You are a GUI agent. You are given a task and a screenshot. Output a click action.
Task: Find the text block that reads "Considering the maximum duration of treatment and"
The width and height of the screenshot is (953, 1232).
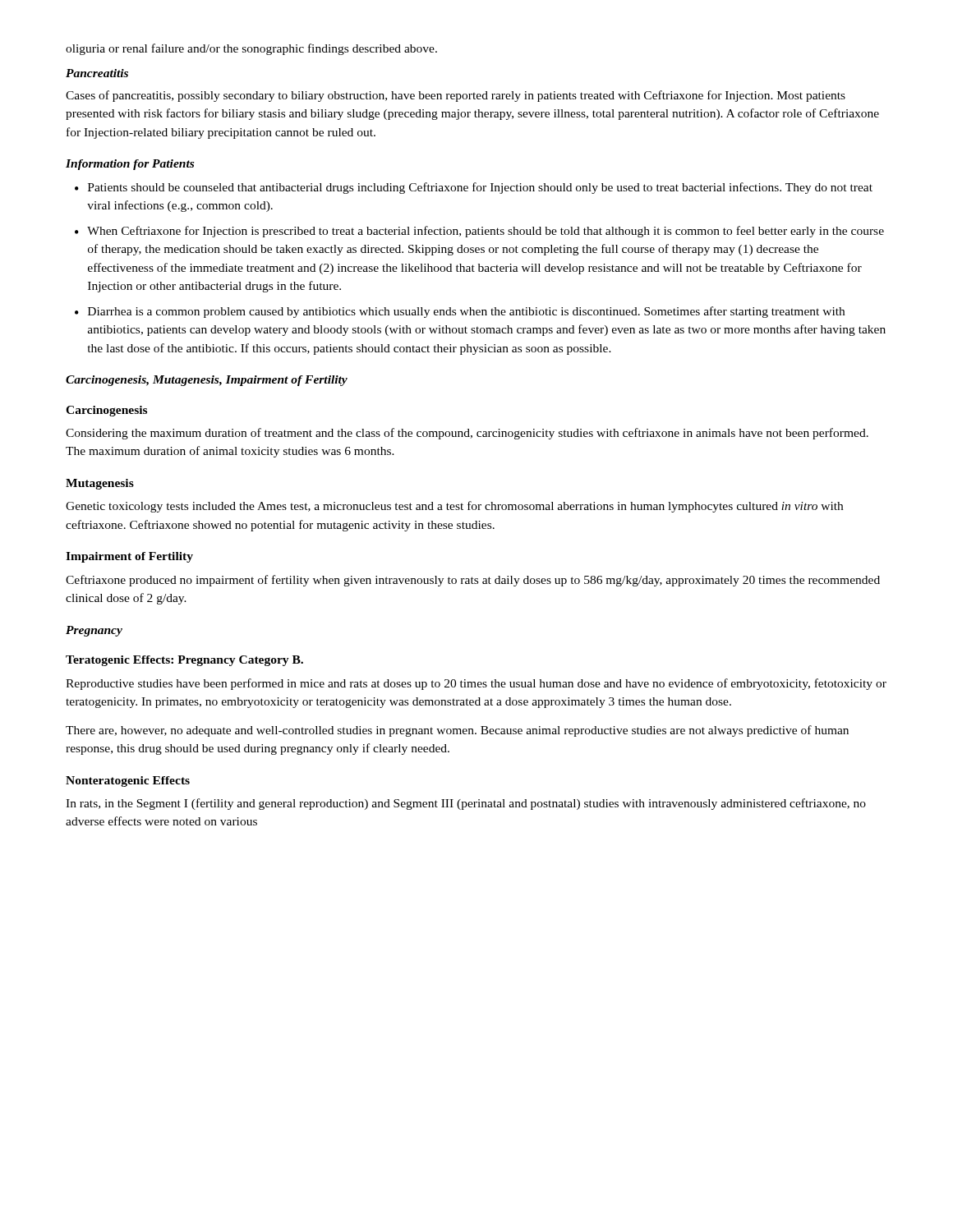point(476,442)
